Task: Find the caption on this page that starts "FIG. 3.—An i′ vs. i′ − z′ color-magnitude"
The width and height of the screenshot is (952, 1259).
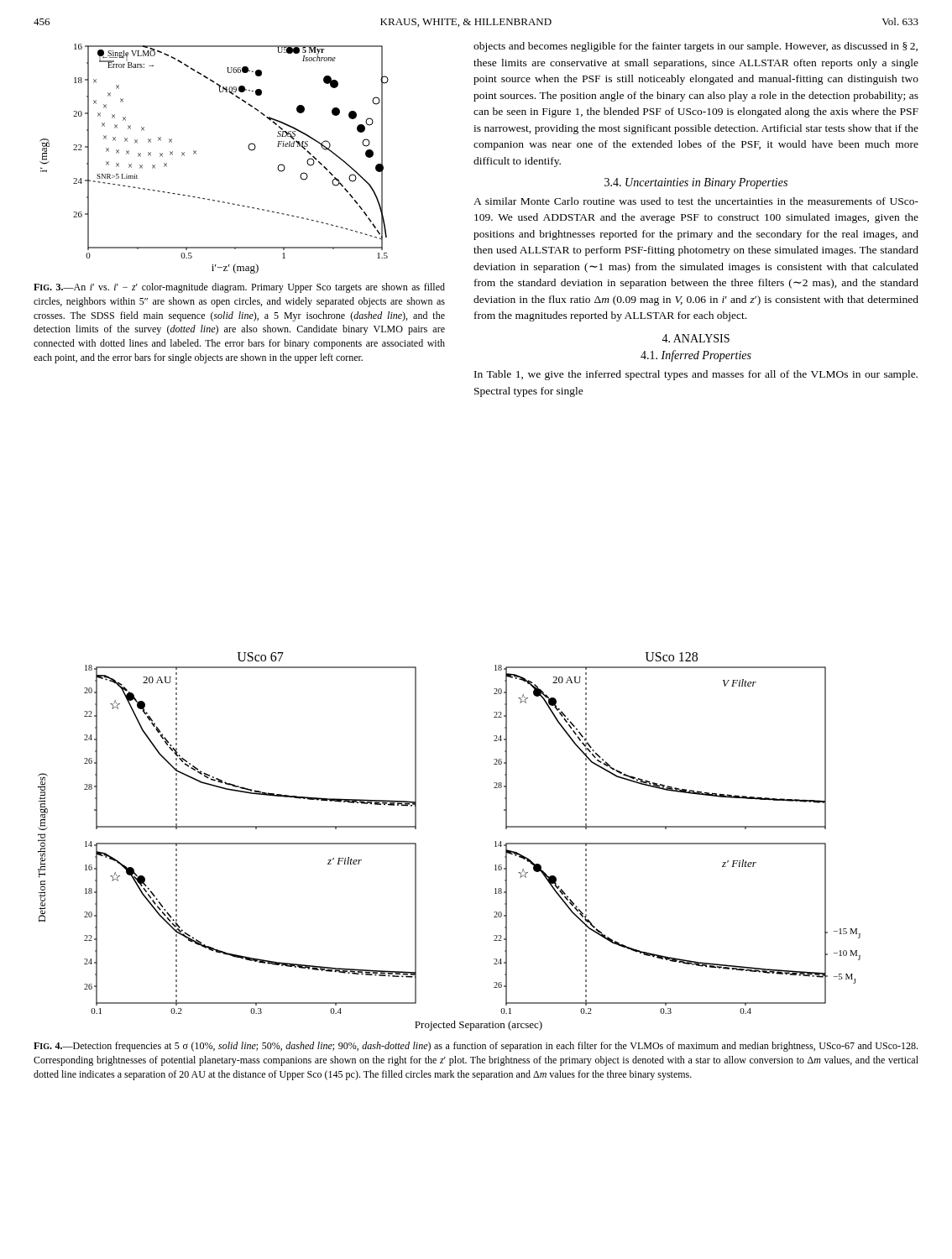Action: point(239,322)
